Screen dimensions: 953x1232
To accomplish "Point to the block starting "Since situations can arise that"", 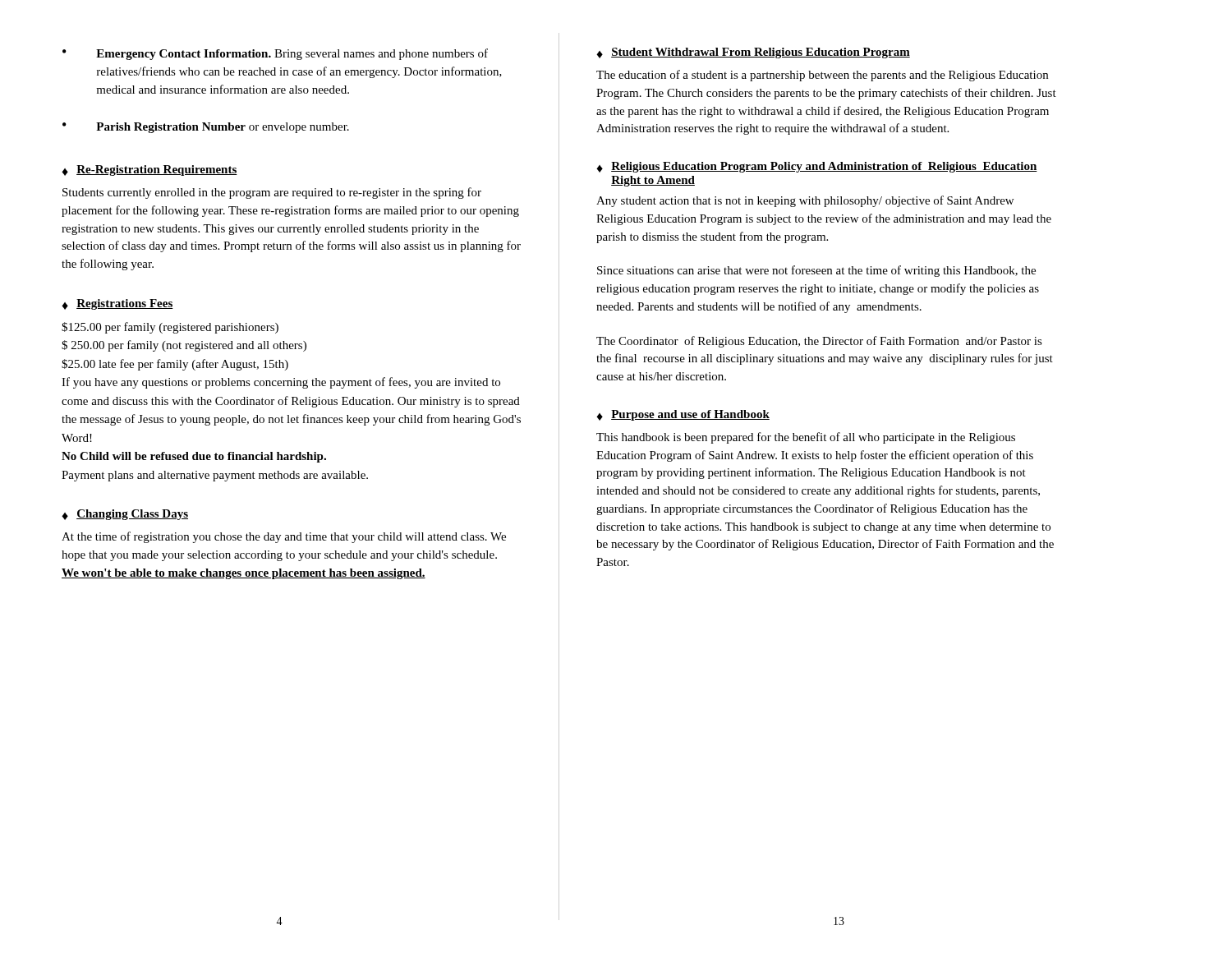I will pyautogui.click(x=818, y=288).
